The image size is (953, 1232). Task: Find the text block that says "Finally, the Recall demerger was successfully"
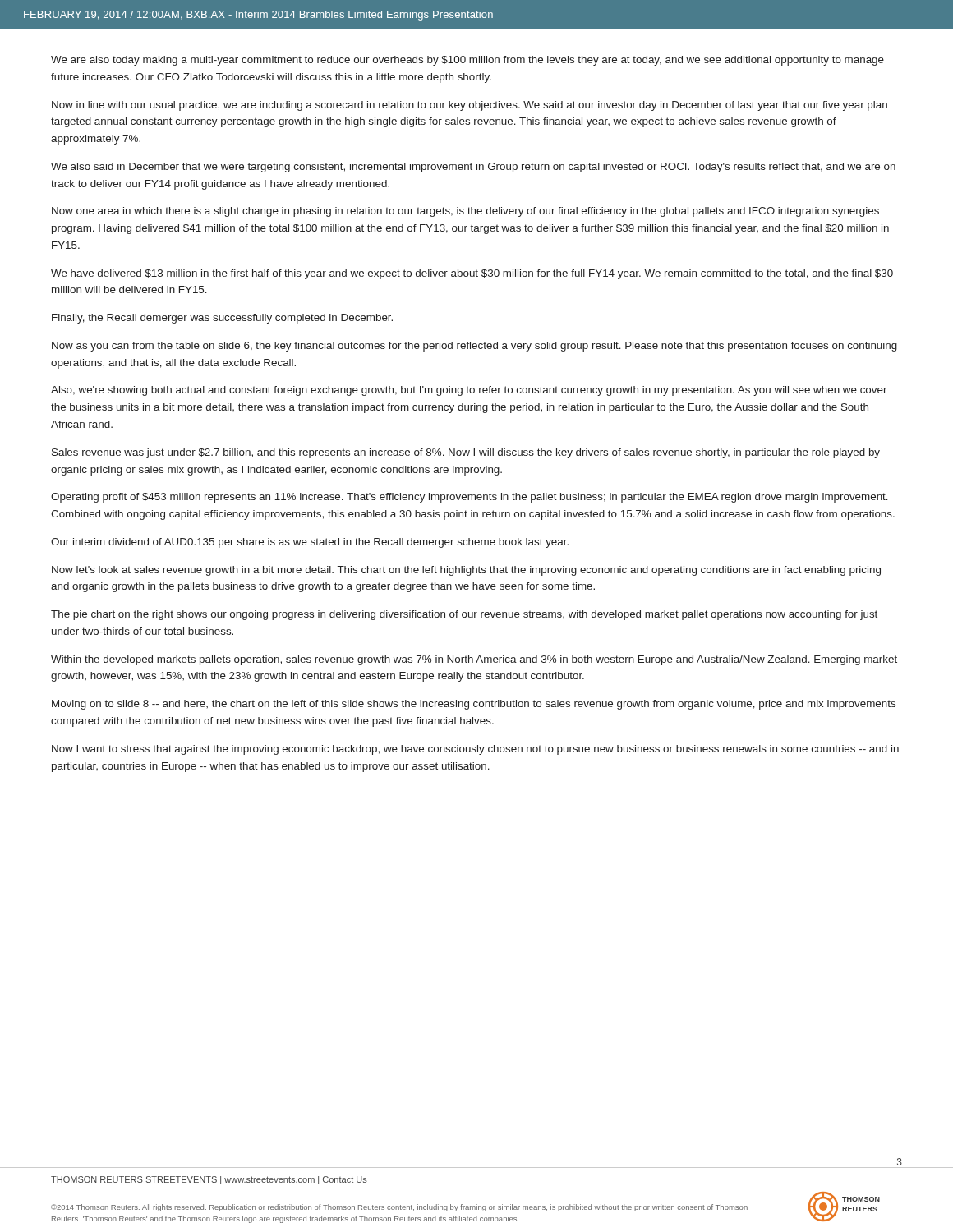222,318
